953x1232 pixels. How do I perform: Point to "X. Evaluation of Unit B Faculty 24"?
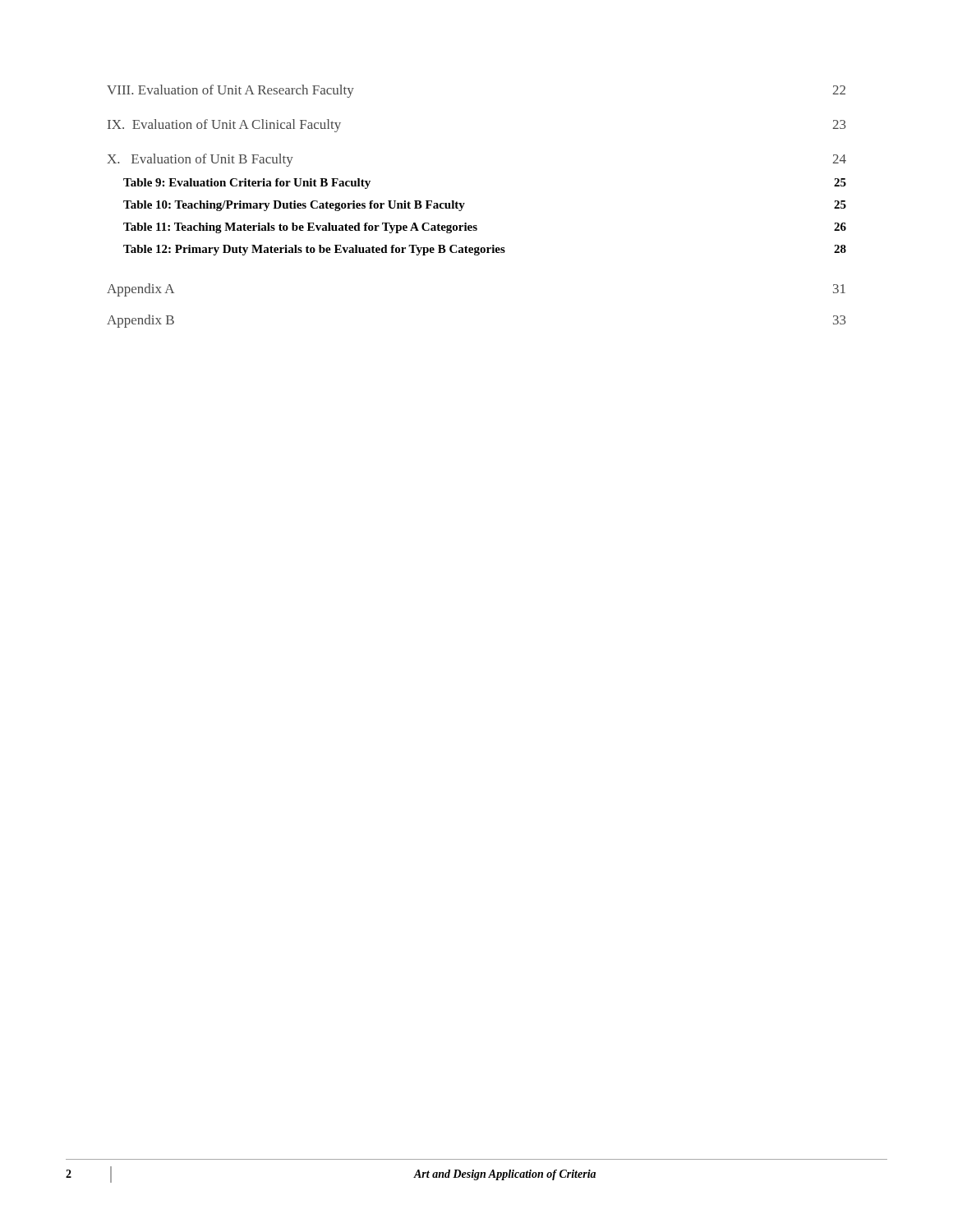pos(197,160)
